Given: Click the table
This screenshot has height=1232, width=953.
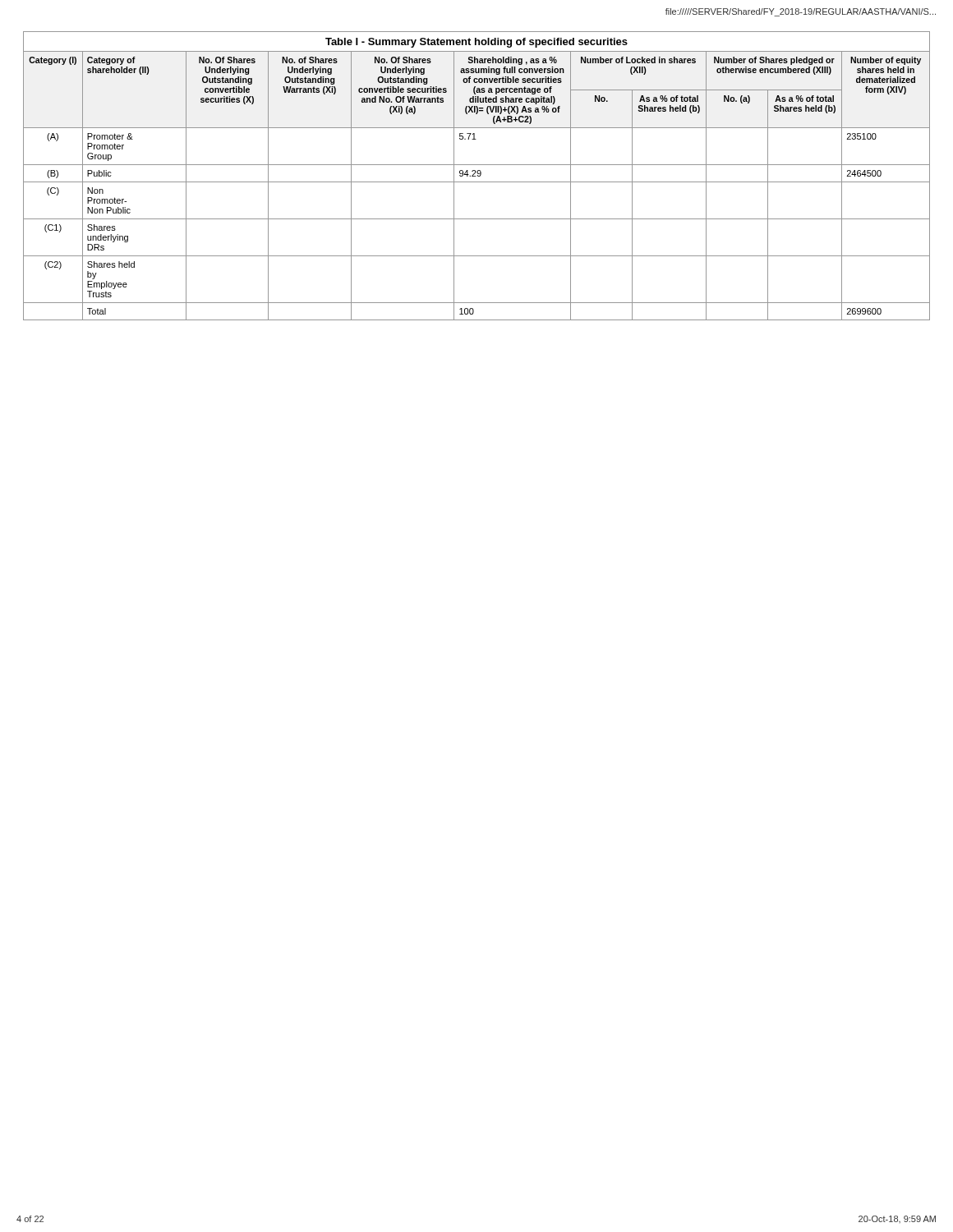Looking at the screenshot, I should tap(476, 176).
